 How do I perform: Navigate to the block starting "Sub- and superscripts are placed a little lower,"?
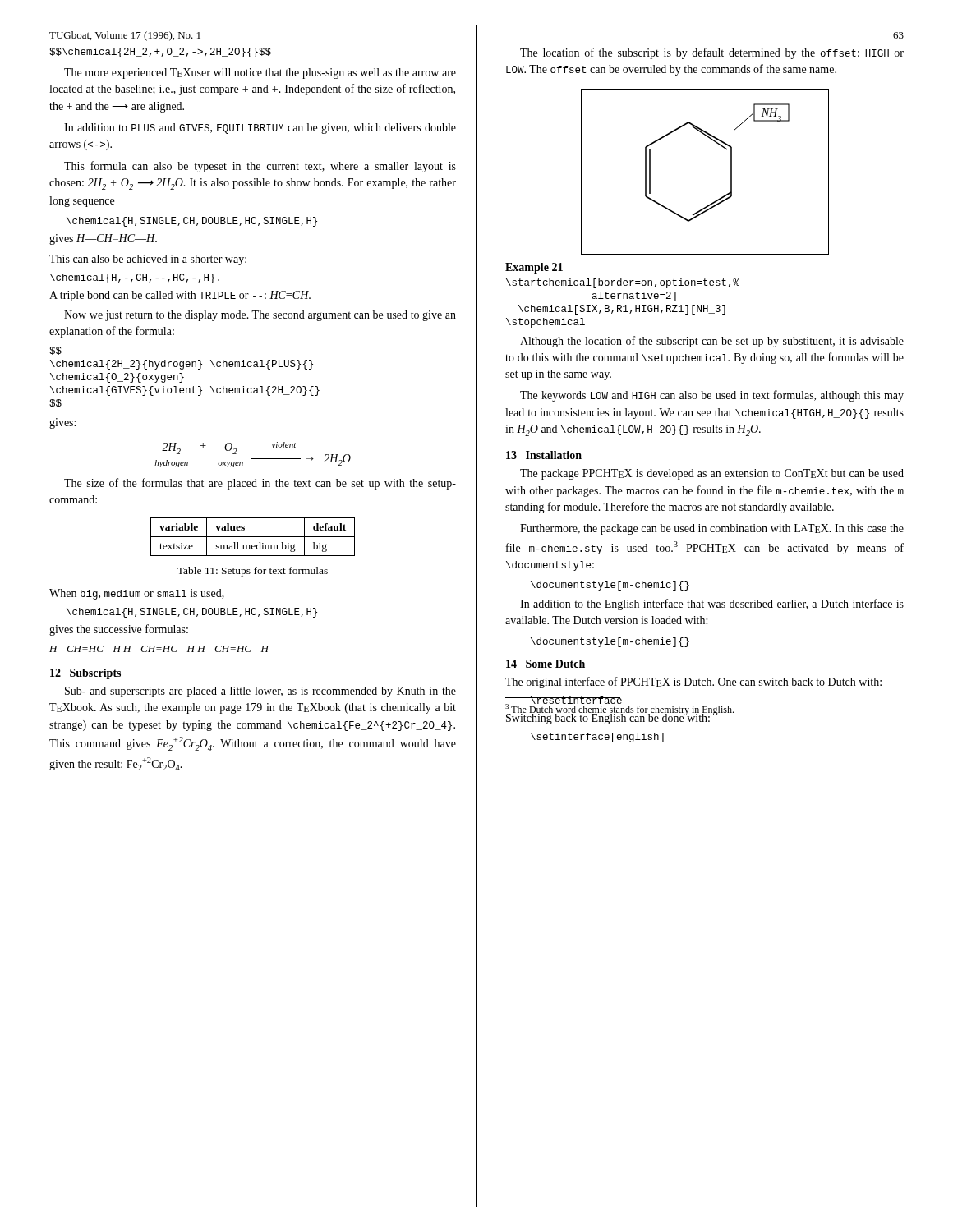(253, 729)
